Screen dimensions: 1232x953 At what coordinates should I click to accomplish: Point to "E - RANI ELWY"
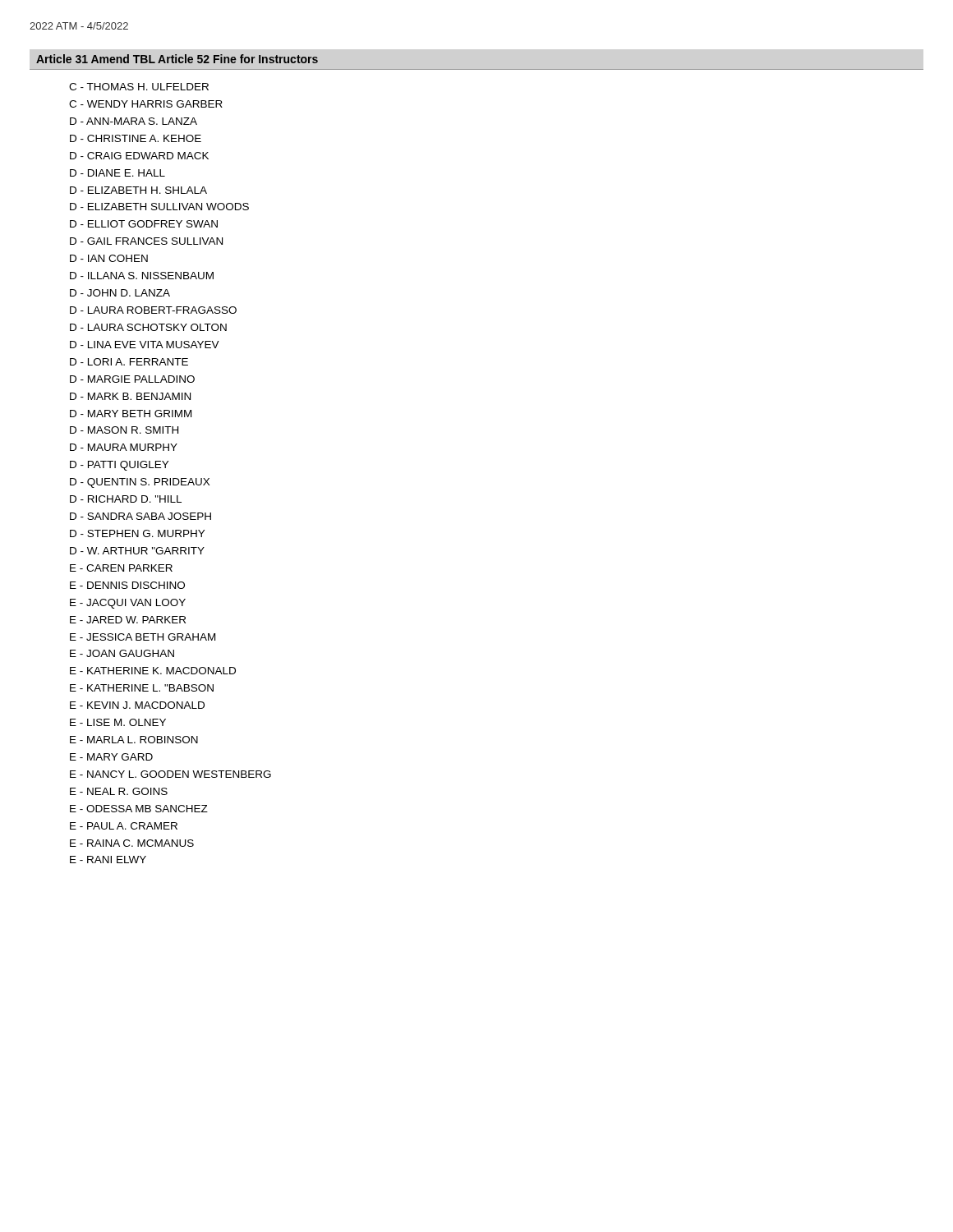[x=108, y=860]
